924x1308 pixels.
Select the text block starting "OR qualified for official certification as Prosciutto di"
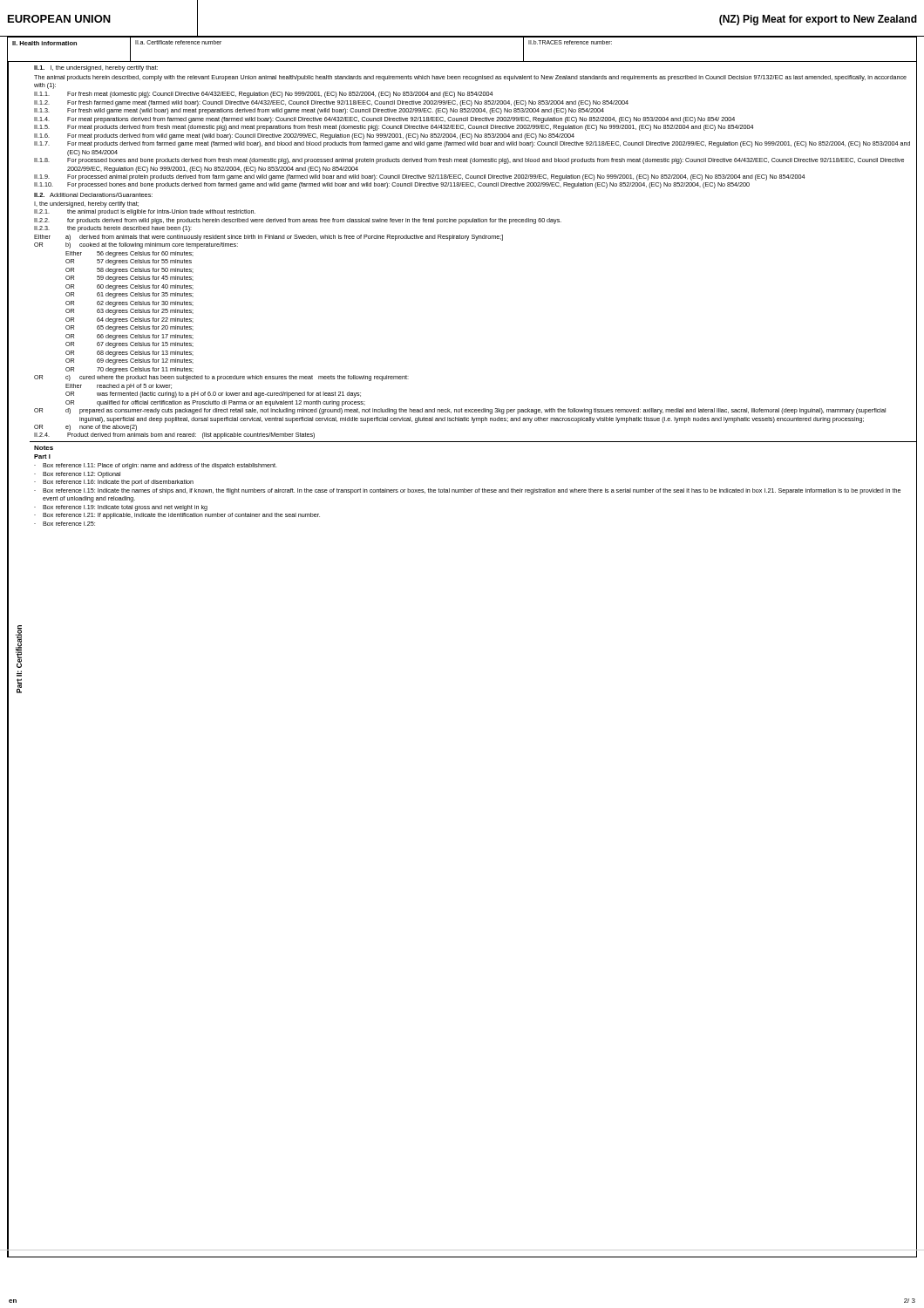pos(489,402)
